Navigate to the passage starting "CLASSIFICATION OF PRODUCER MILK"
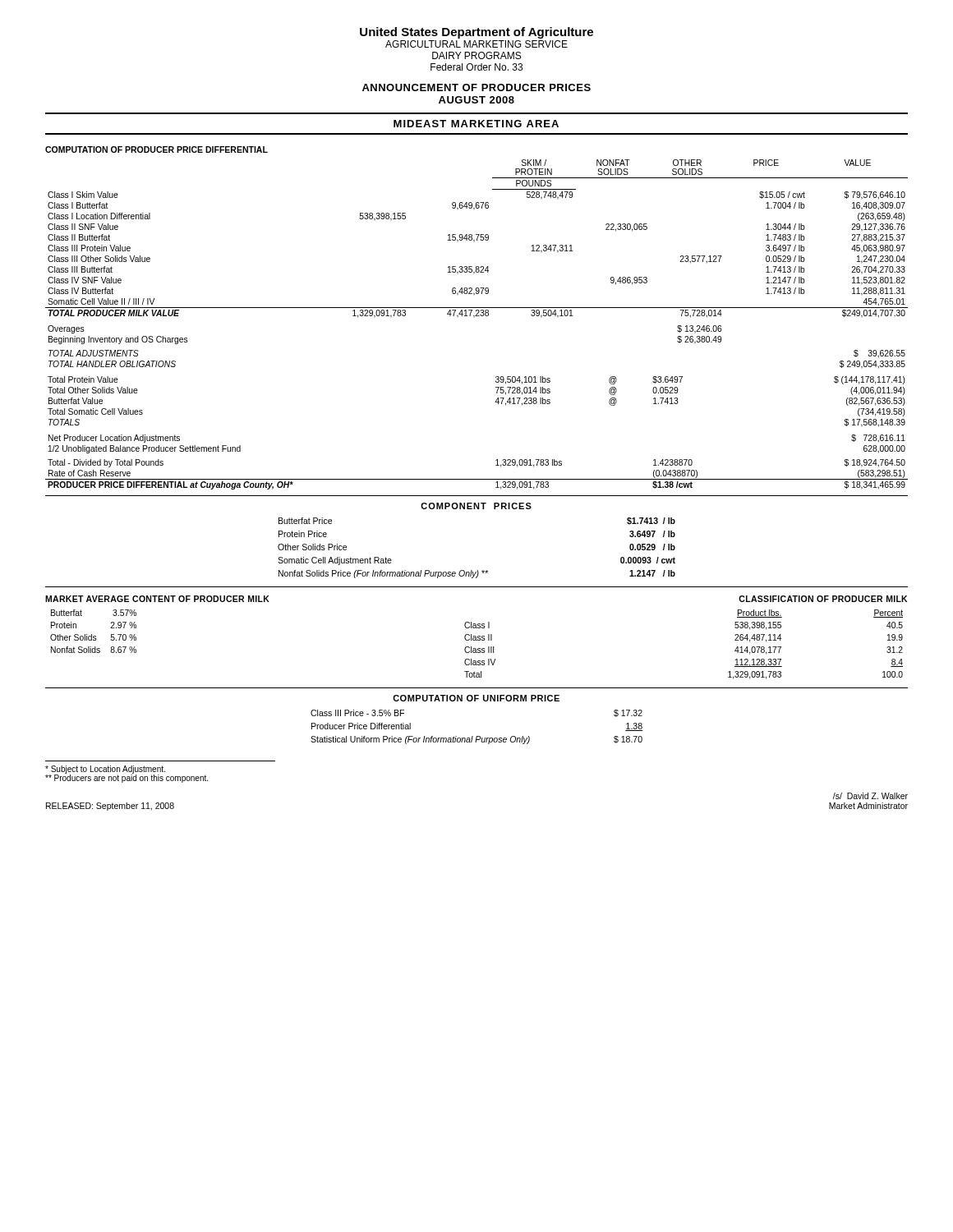 823,599
